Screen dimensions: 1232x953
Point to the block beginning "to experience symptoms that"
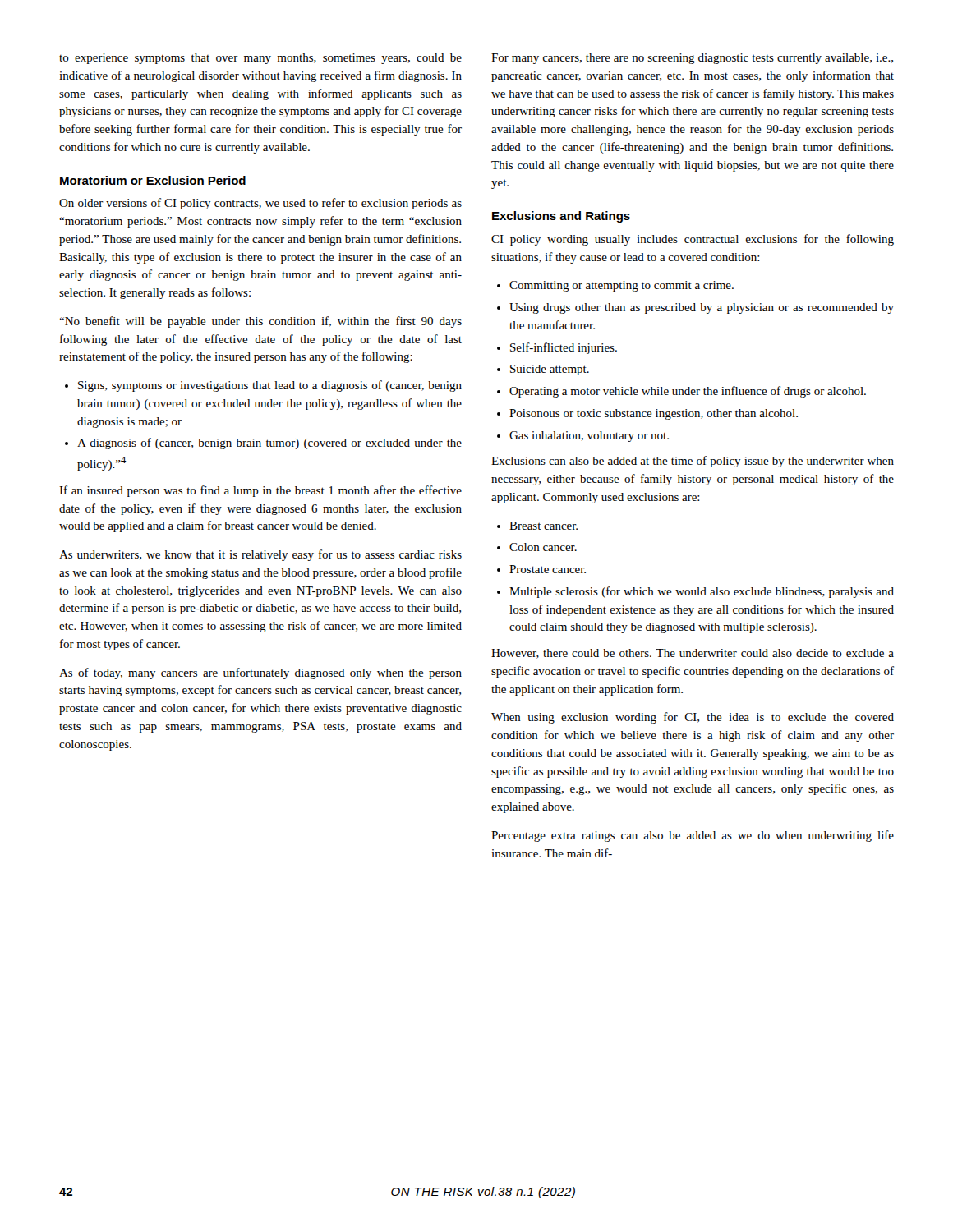tap(260, 103)
